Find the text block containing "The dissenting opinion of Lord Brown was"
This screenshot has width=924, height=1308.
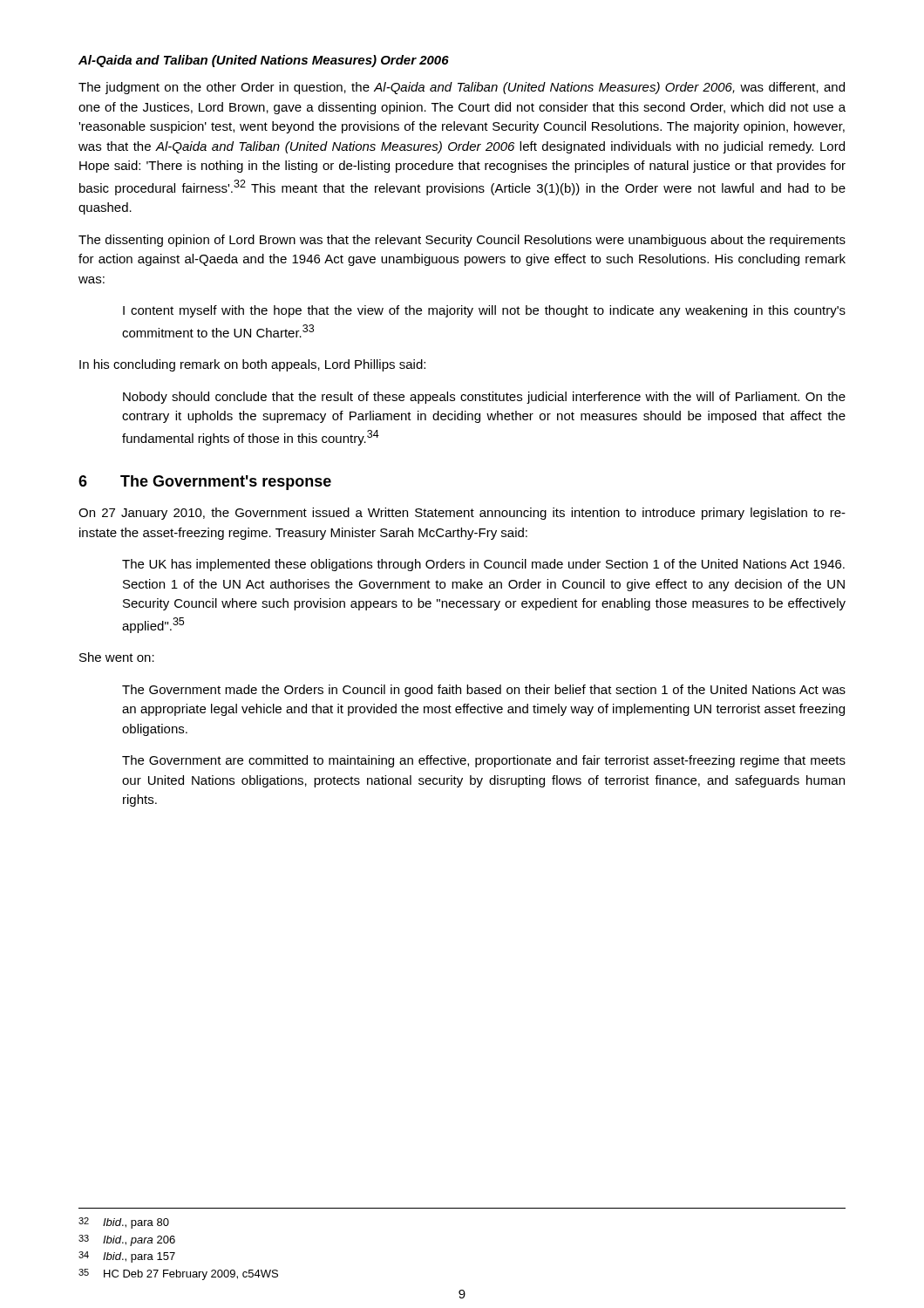click(462, 259)
